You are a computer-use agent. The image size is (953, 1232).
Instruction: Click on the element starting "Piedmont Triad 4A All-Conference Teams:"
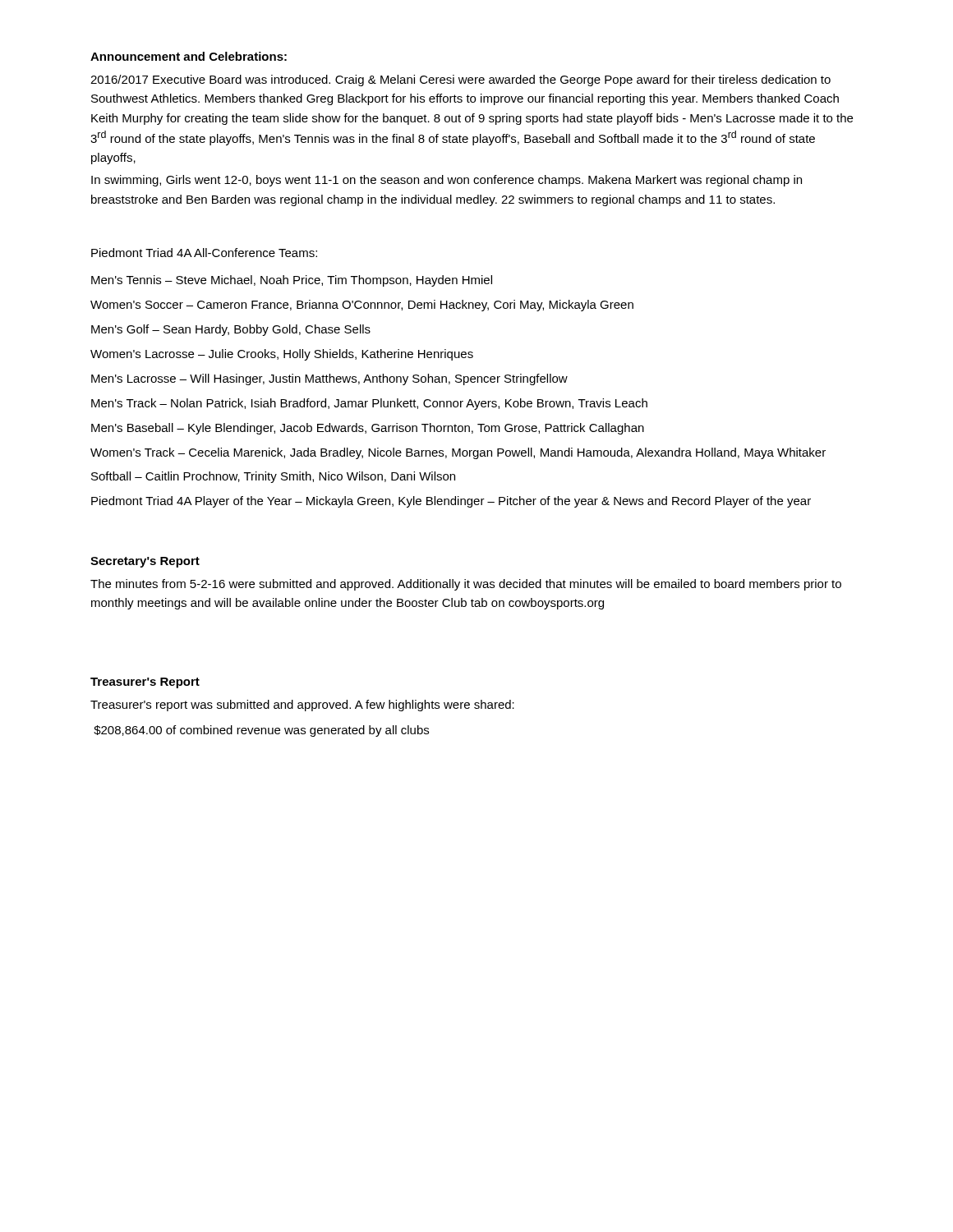pyautogui.click(x=204, y=252)
